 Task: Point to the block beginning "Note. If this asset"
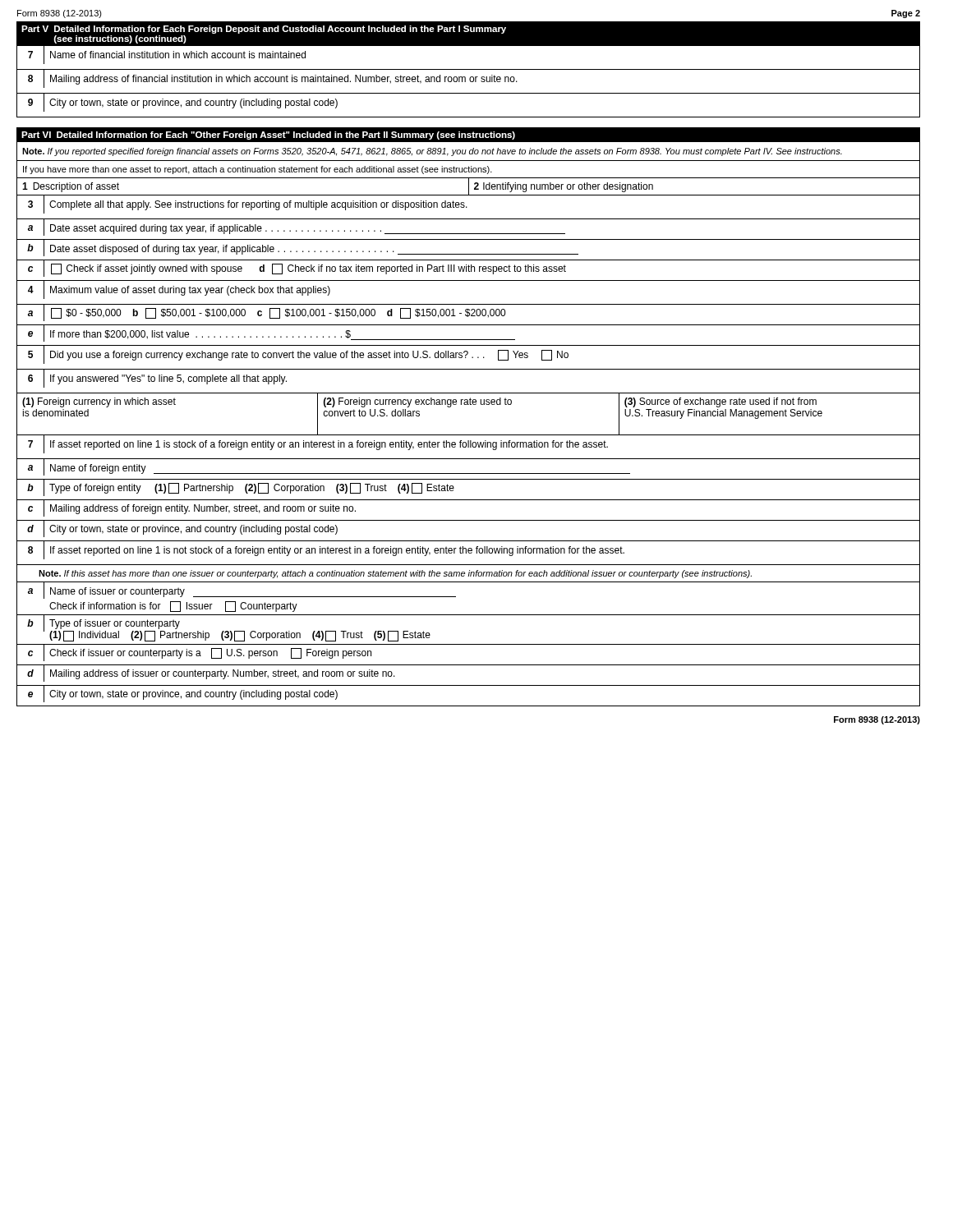pyautogui.click(x=396, y=573)
